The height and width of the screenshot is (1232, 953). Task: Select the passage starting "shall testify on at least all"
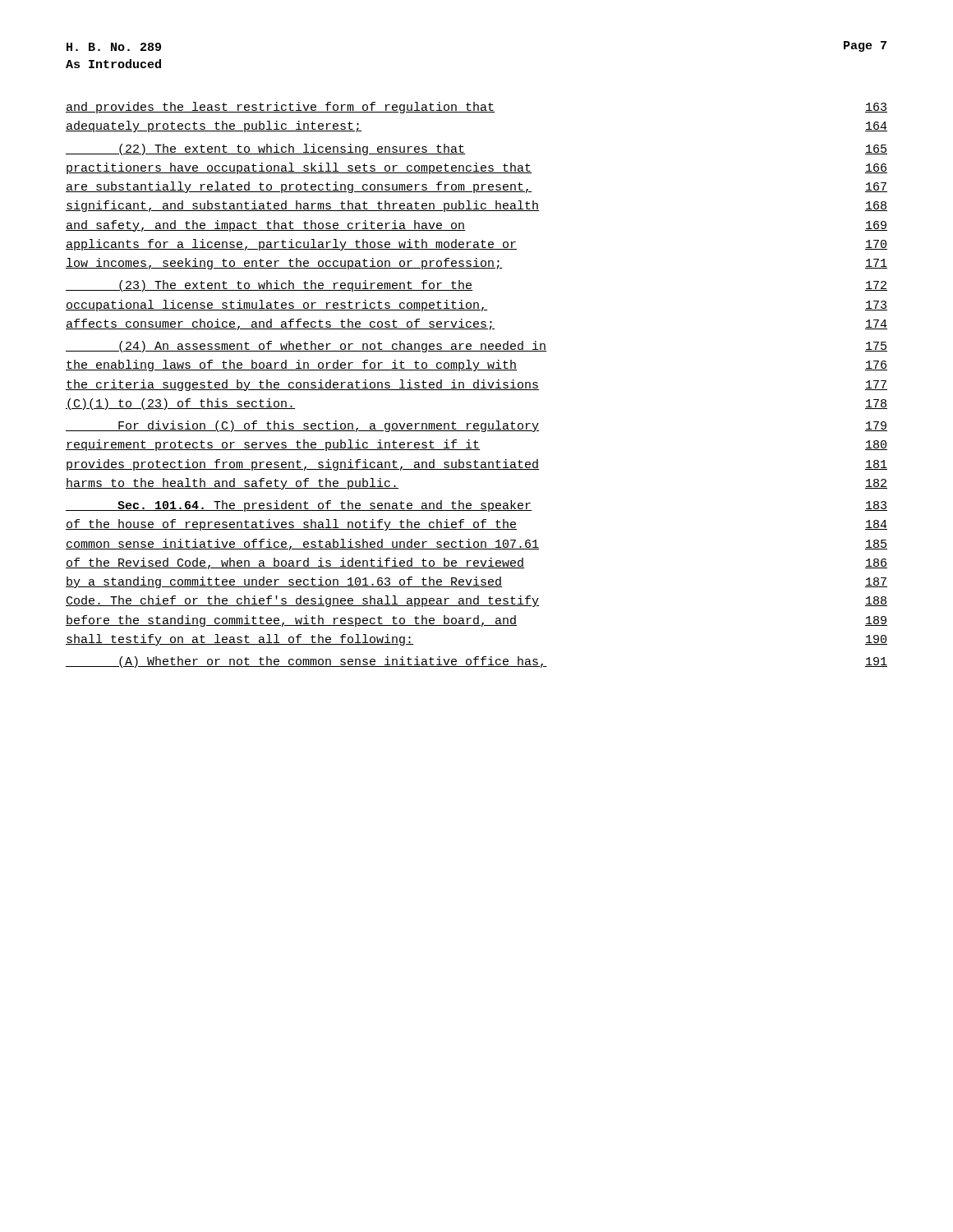(x=232, y=639)
